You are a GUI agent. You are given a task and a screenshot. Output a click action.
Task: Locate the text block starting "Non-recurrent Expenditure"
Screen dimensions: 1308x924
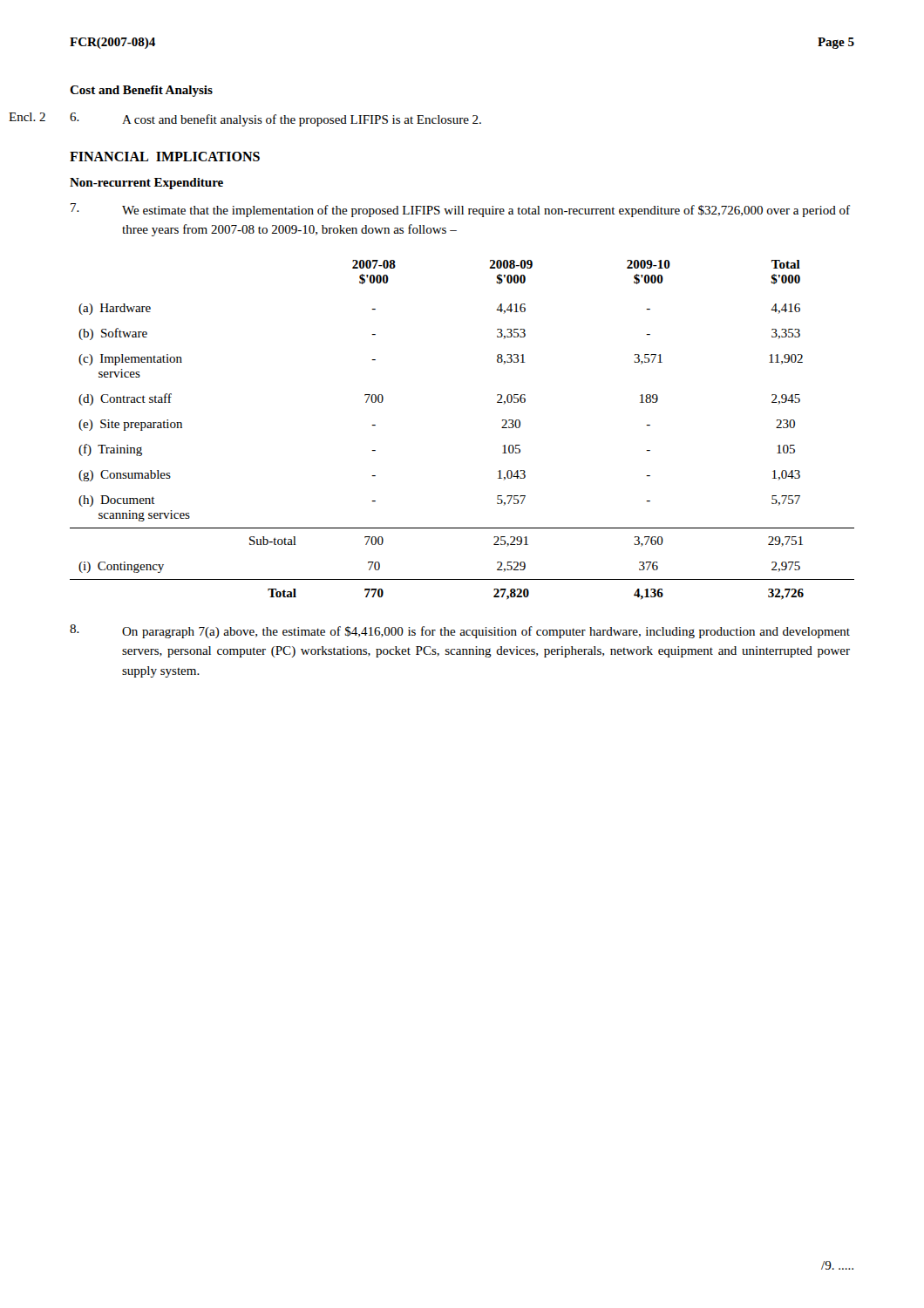tap(147, 182)
